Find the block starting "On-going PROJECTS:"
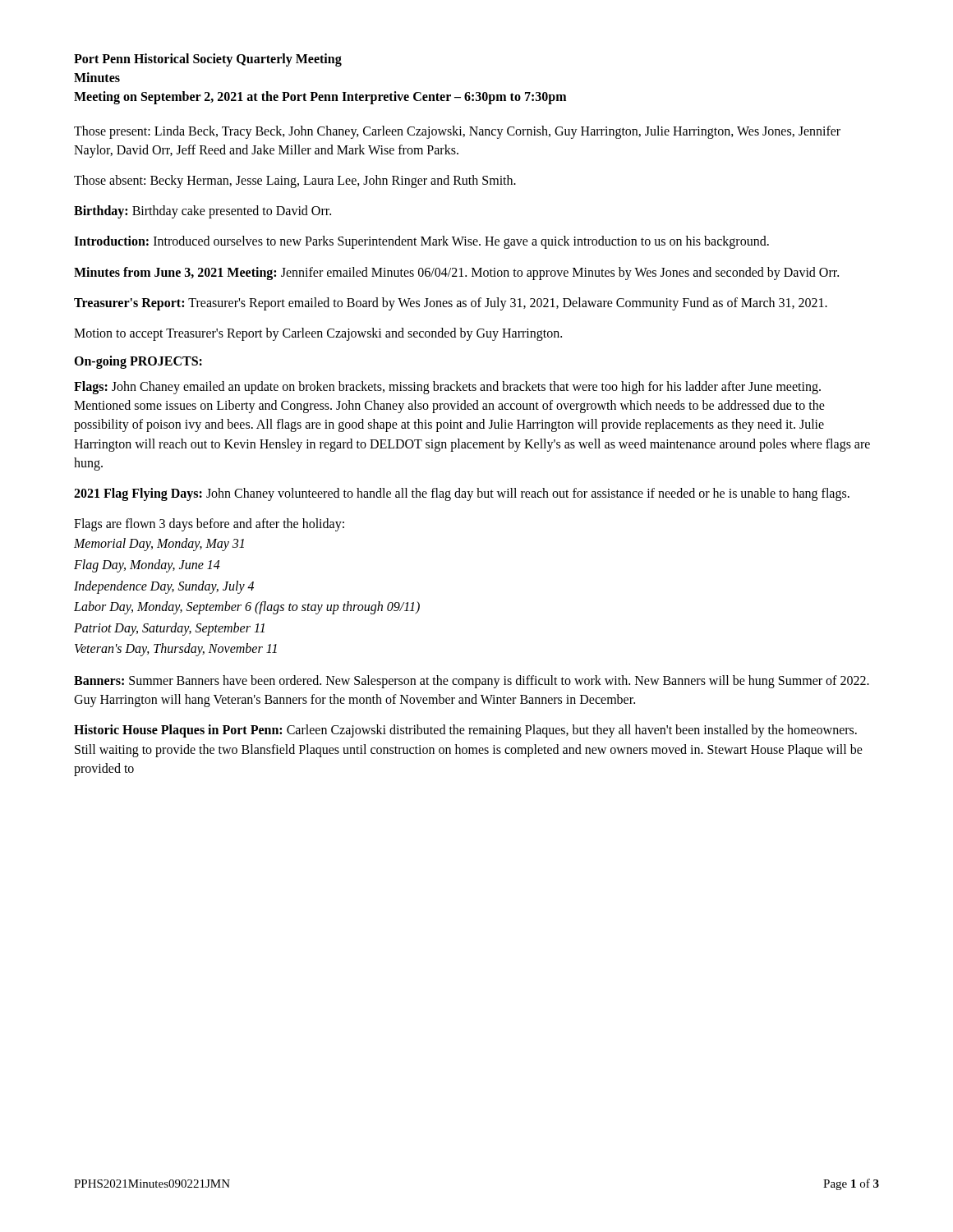The width and height of the screenshot is (953, 1232). 138,361
